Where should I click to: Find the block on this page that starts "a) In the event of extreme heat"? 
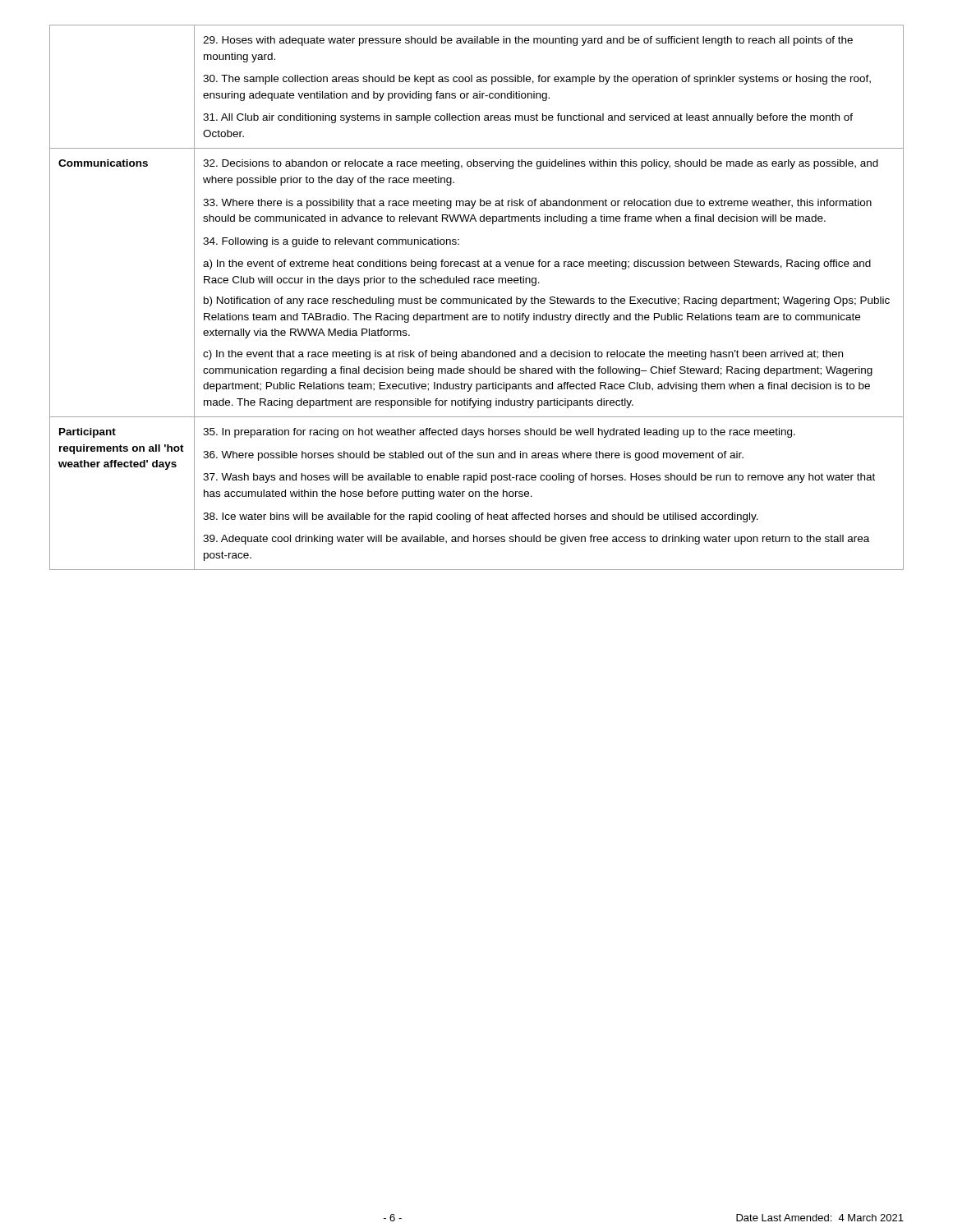point(537,264)
